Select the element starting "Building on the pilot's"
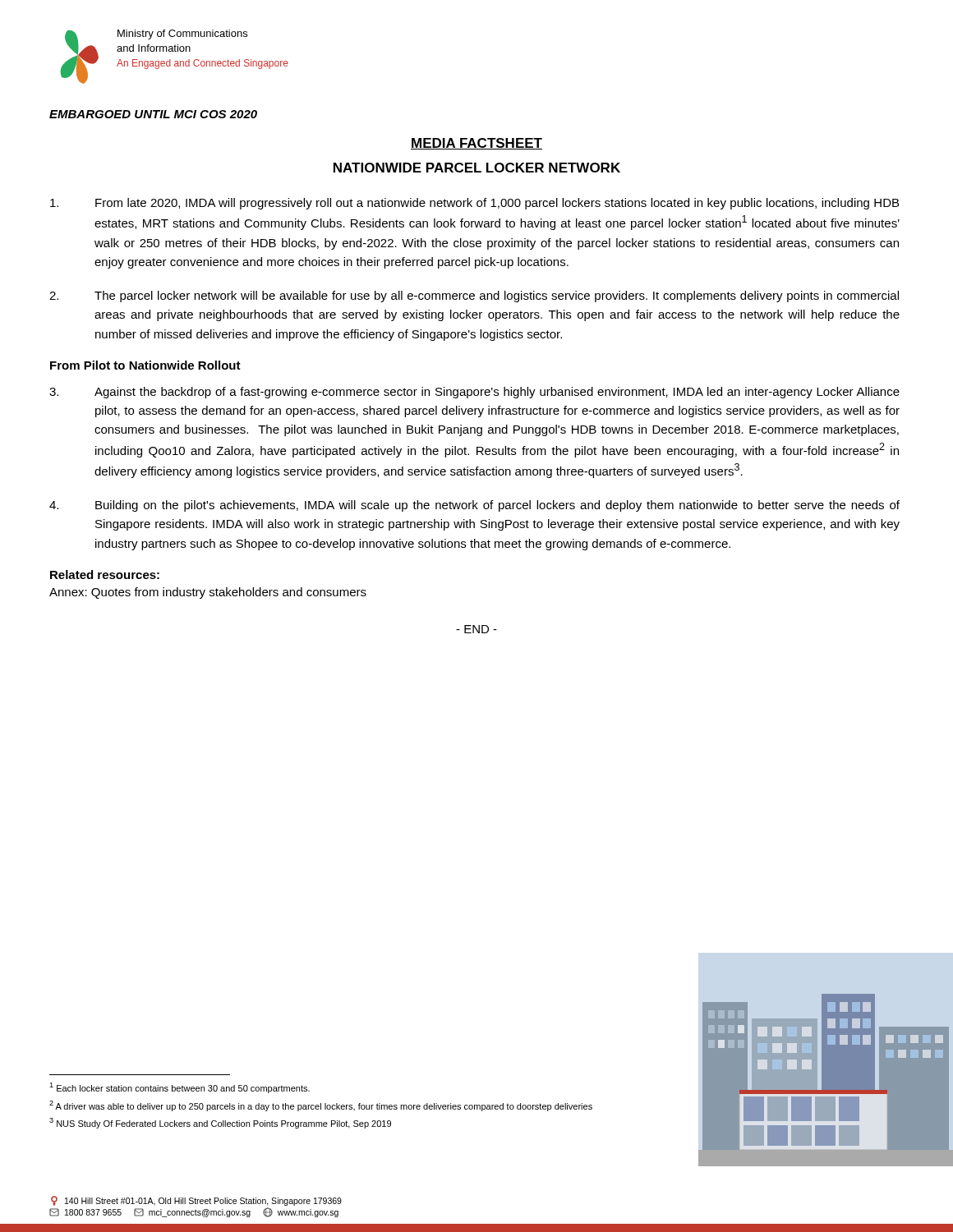Image resolution: width=953 pixels, height=1232 pixels. tap(474, 524)
